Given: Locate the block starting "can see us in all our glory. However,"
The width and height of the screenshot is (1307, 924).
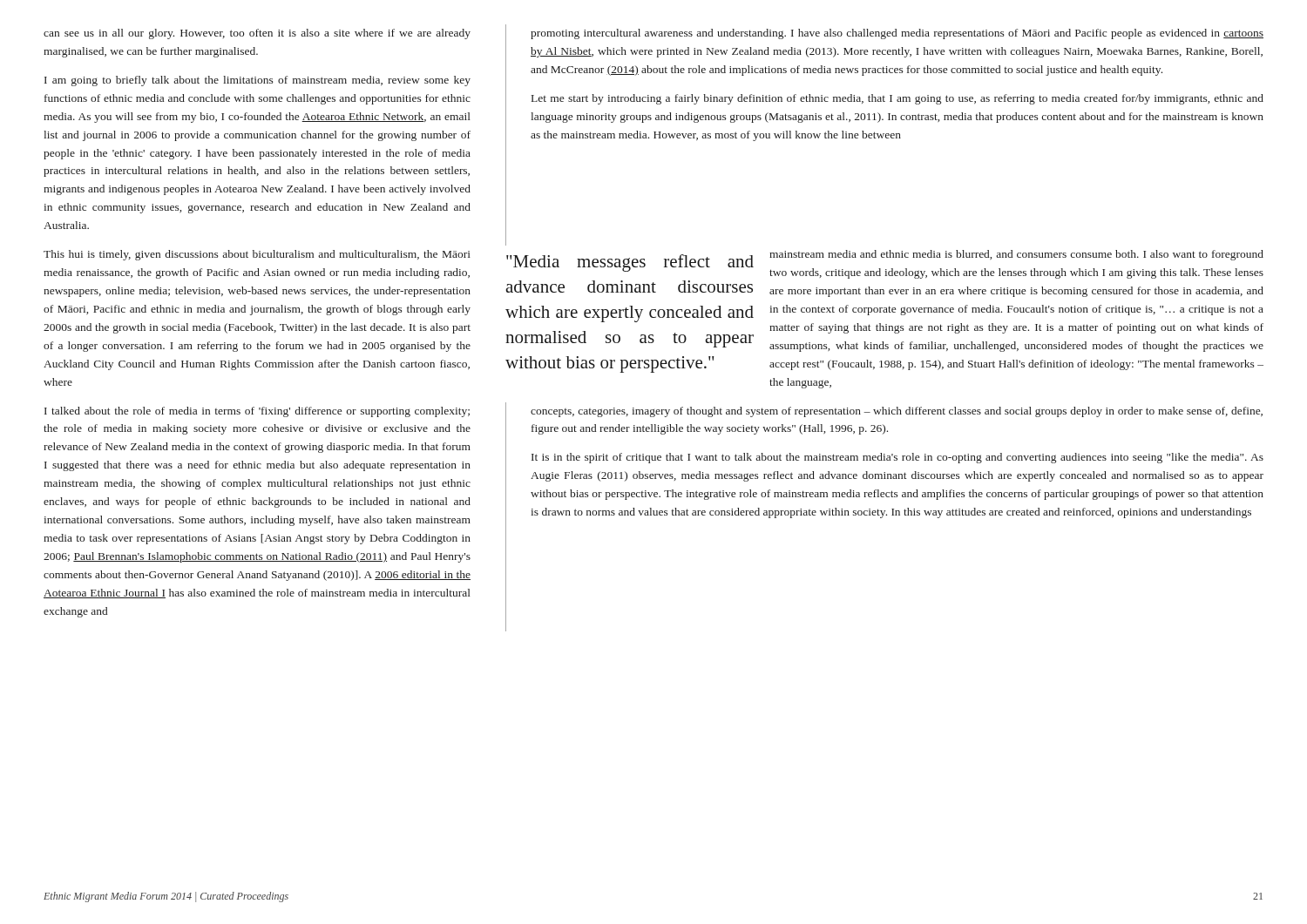Looking at the screenshot, I should pos(257,130).
